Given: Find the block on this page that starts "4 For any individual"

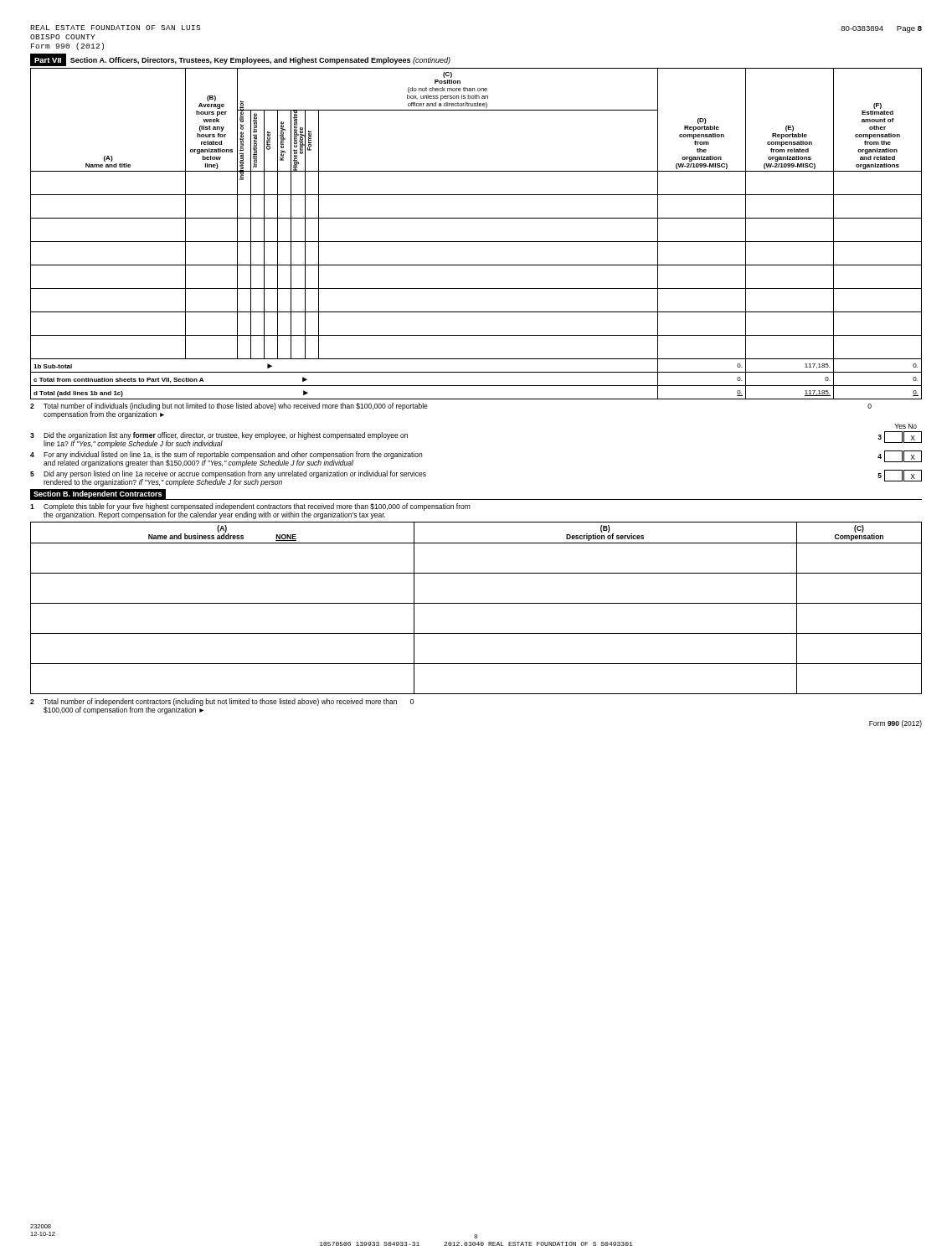Looking at the screenshot, I should pos(242,457).
